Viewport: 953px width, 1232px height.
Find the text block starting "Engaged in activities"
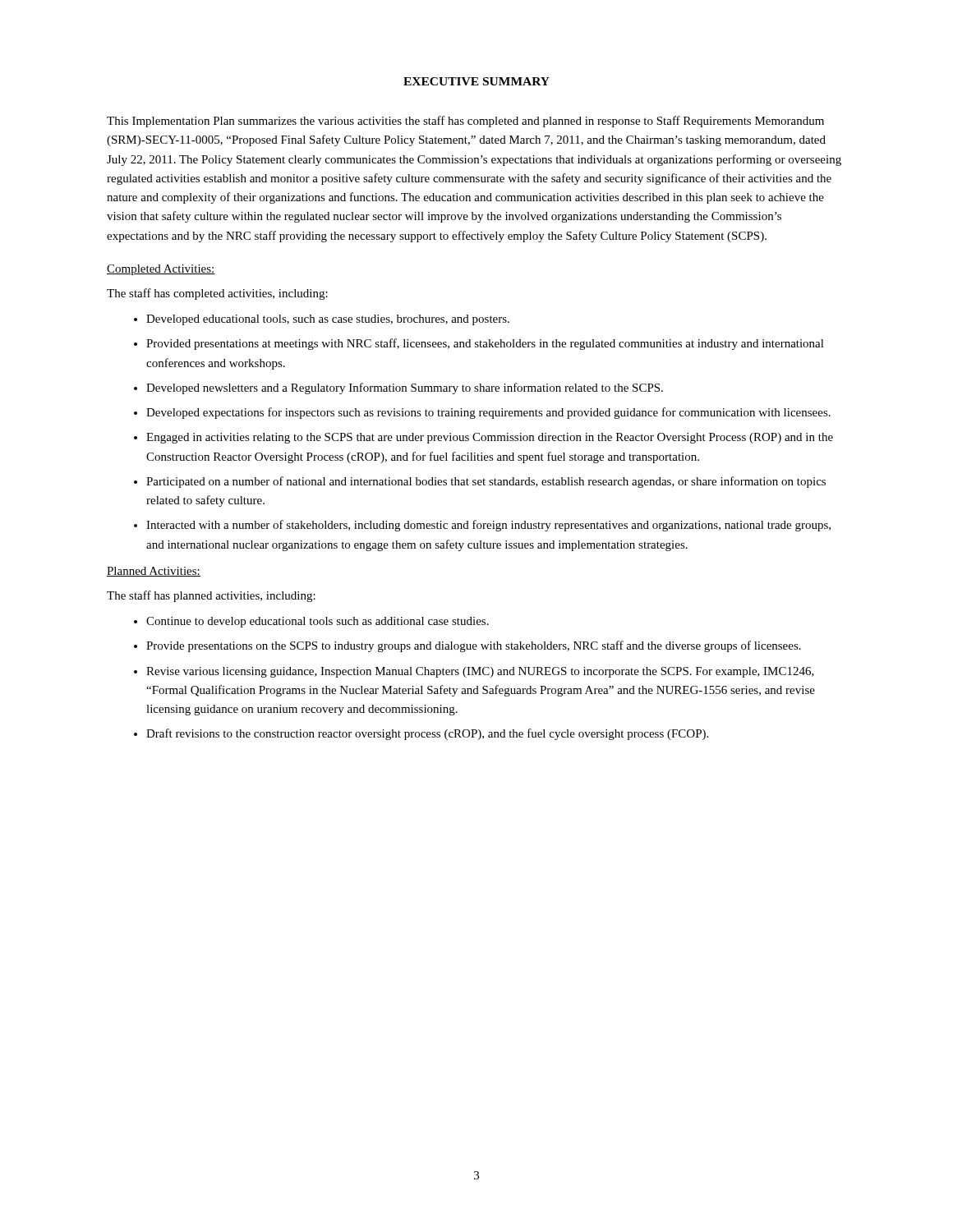coord(490,447)
